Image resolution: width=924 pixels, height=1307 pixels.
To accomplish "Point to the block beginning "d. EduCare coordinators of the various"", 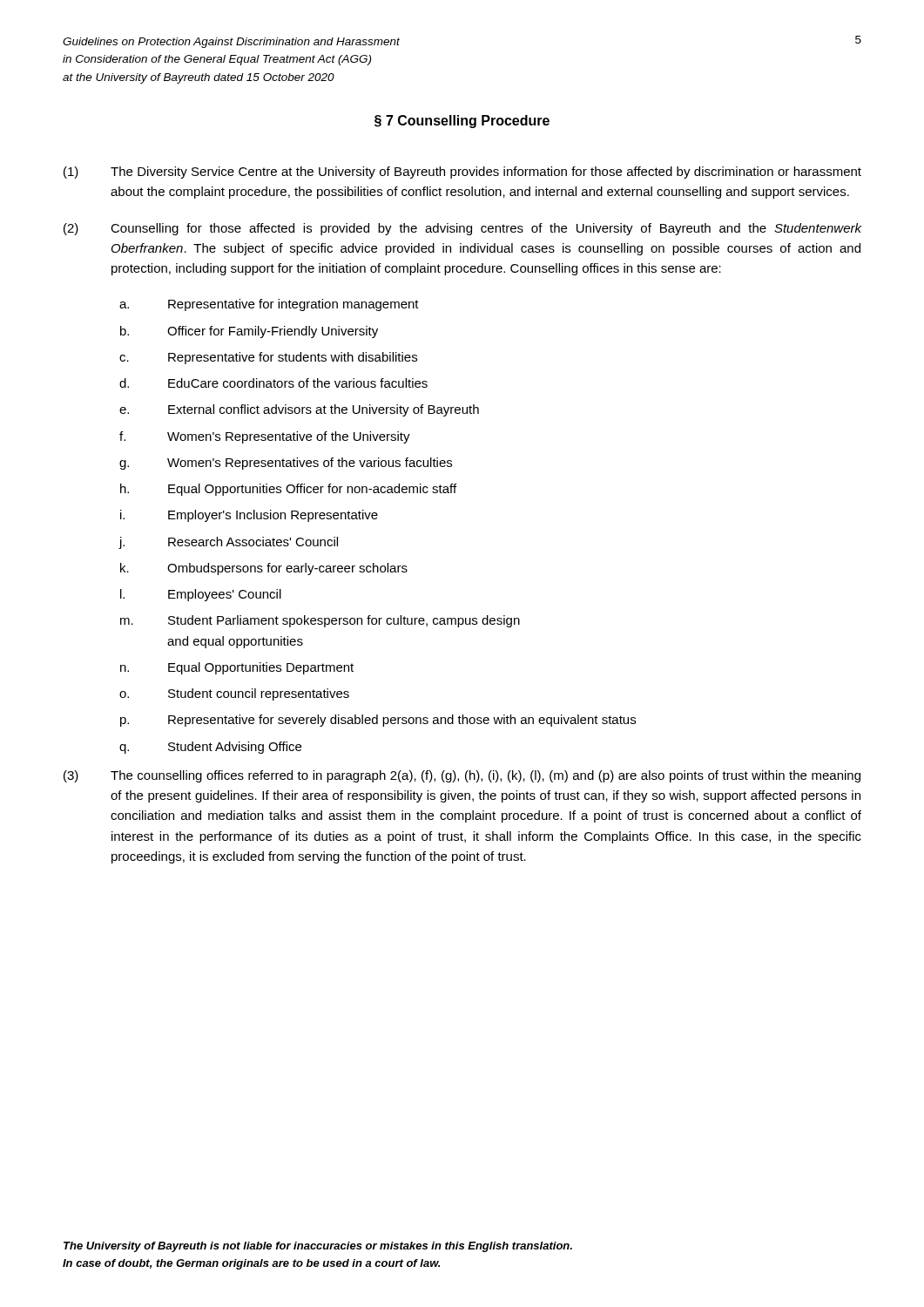I will (273, 383).
